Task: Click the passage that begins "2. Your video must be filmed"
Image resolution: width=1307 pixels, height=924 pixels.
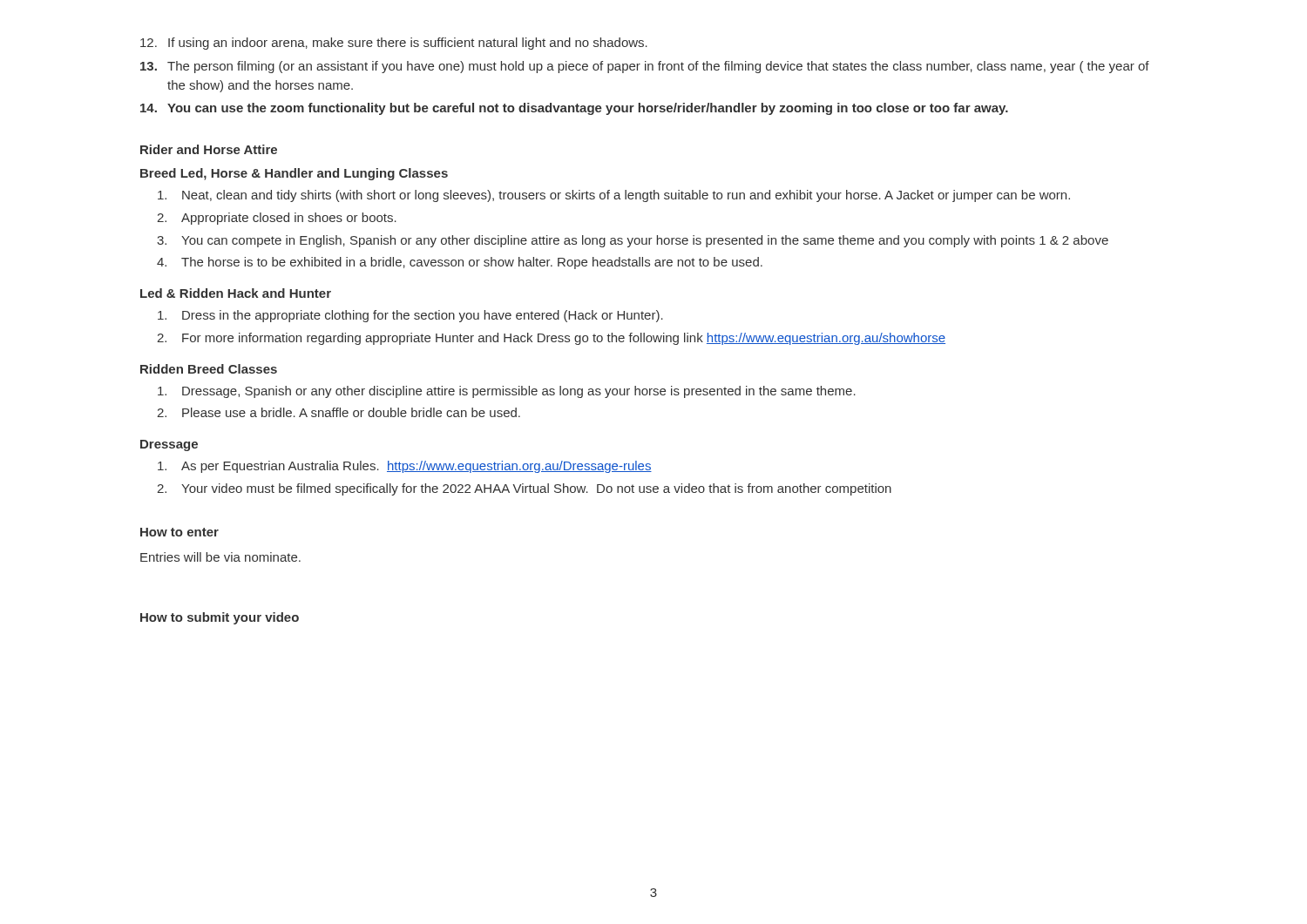Action: pos(524,488)
